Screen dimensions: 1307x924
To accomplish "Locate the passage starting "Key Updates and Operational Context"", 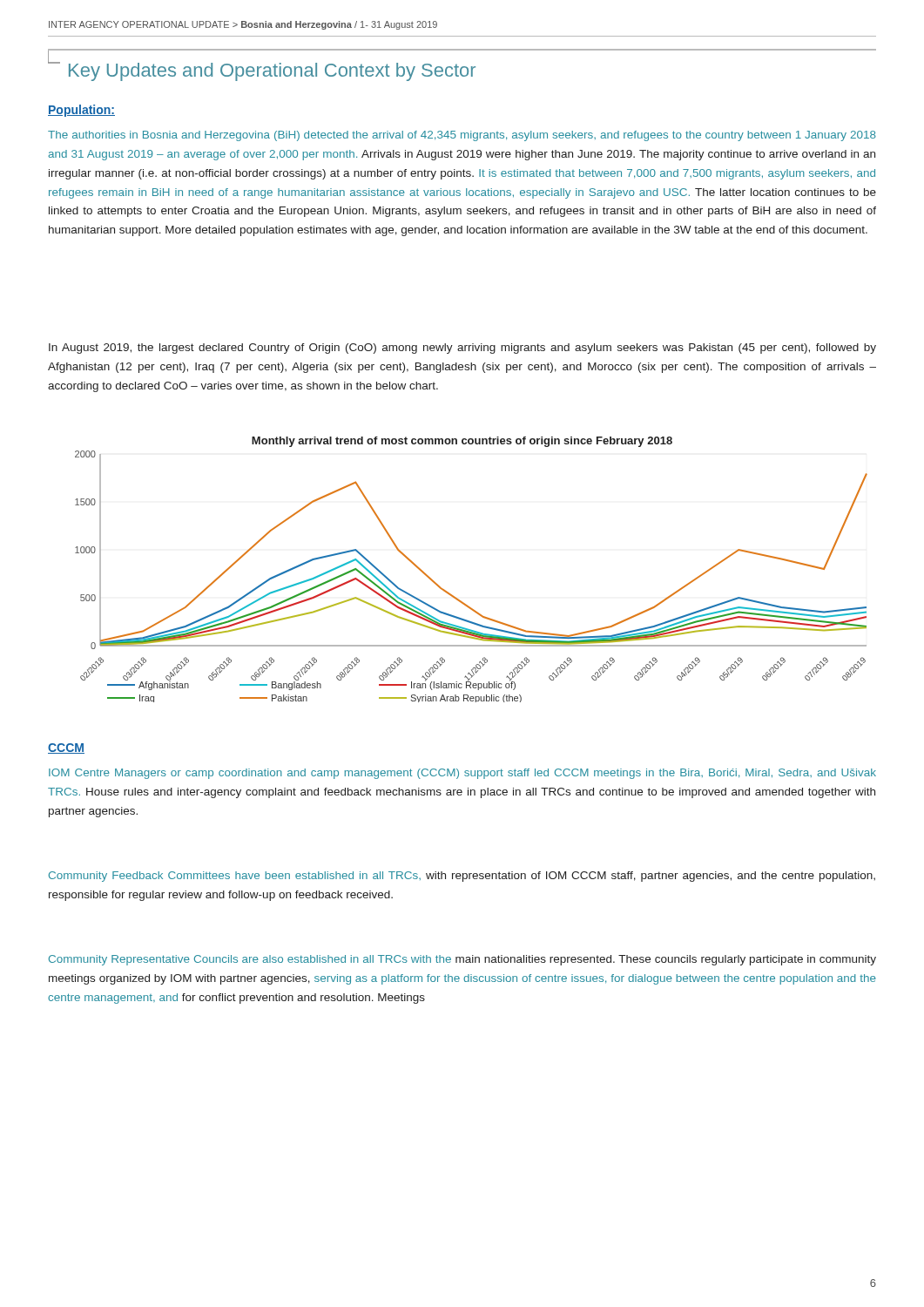I will (x=272, y=70).
